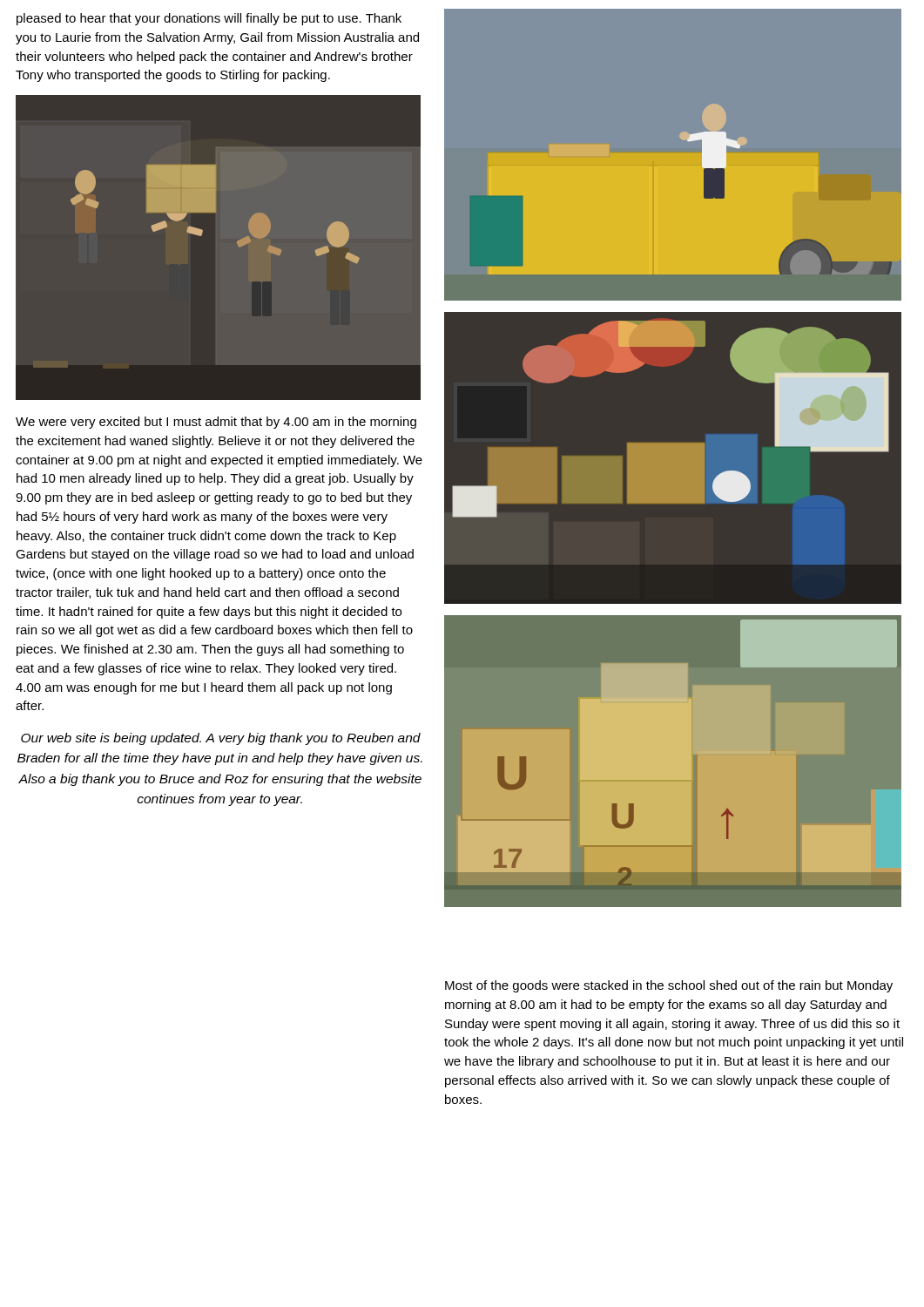This screenshot has height=1307, width=924.
Task: Select the text block starting "Our web site is being updated."
Action: (x=220, y=768)
